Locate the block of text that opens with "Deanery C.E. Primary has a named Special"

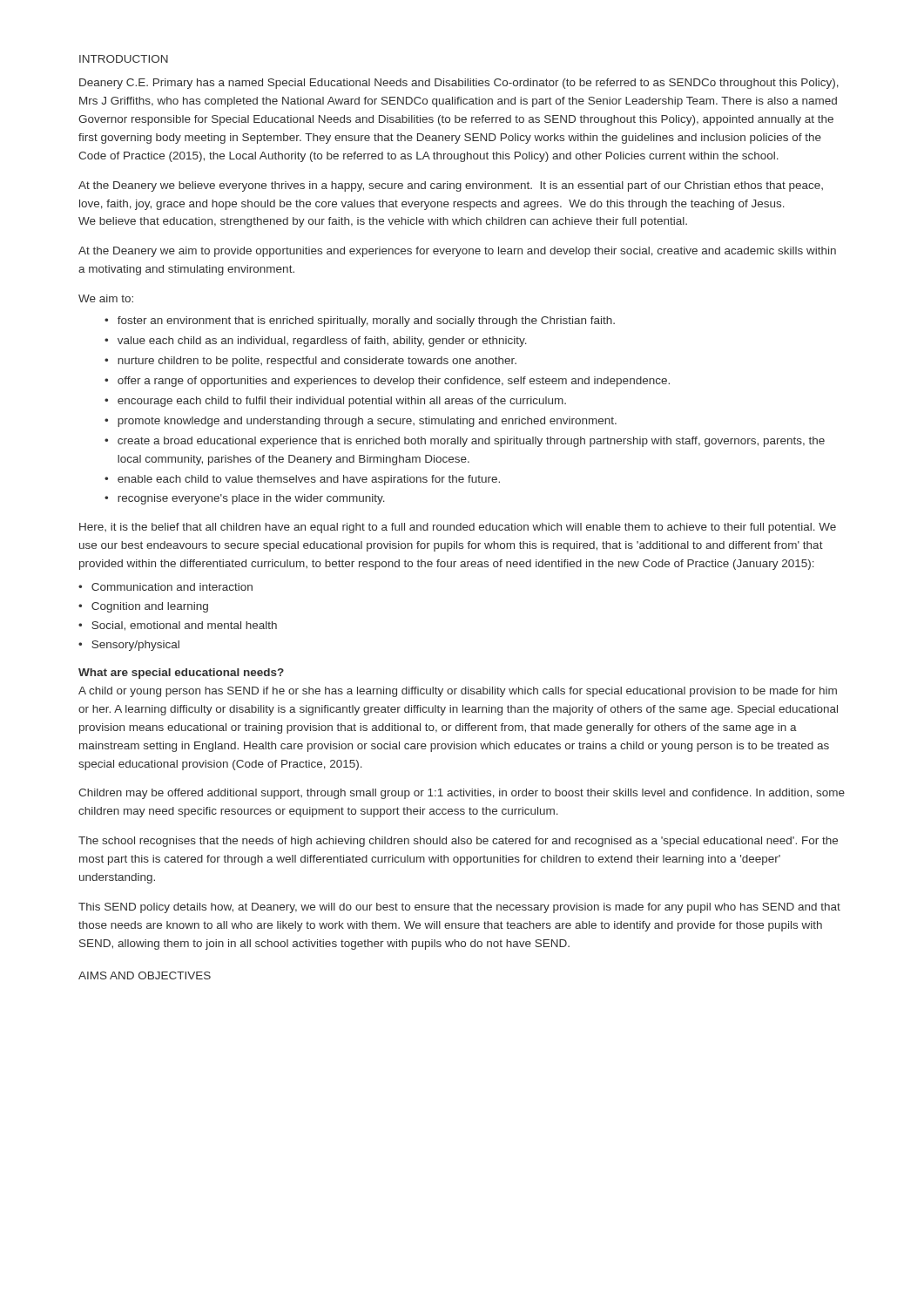tap(459, 119)
